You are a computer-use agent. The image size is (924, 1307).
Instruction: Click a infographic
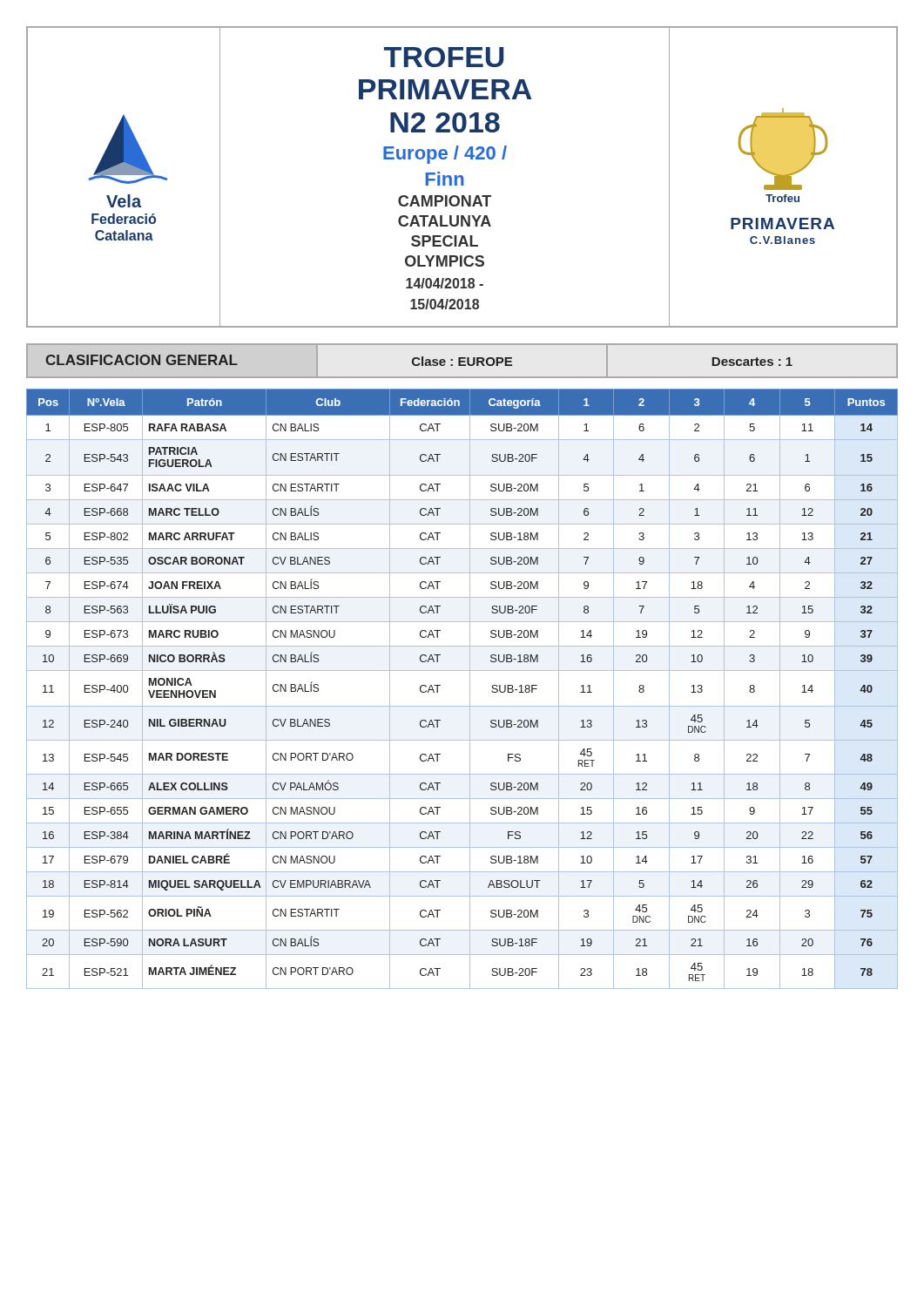point(462,177)
